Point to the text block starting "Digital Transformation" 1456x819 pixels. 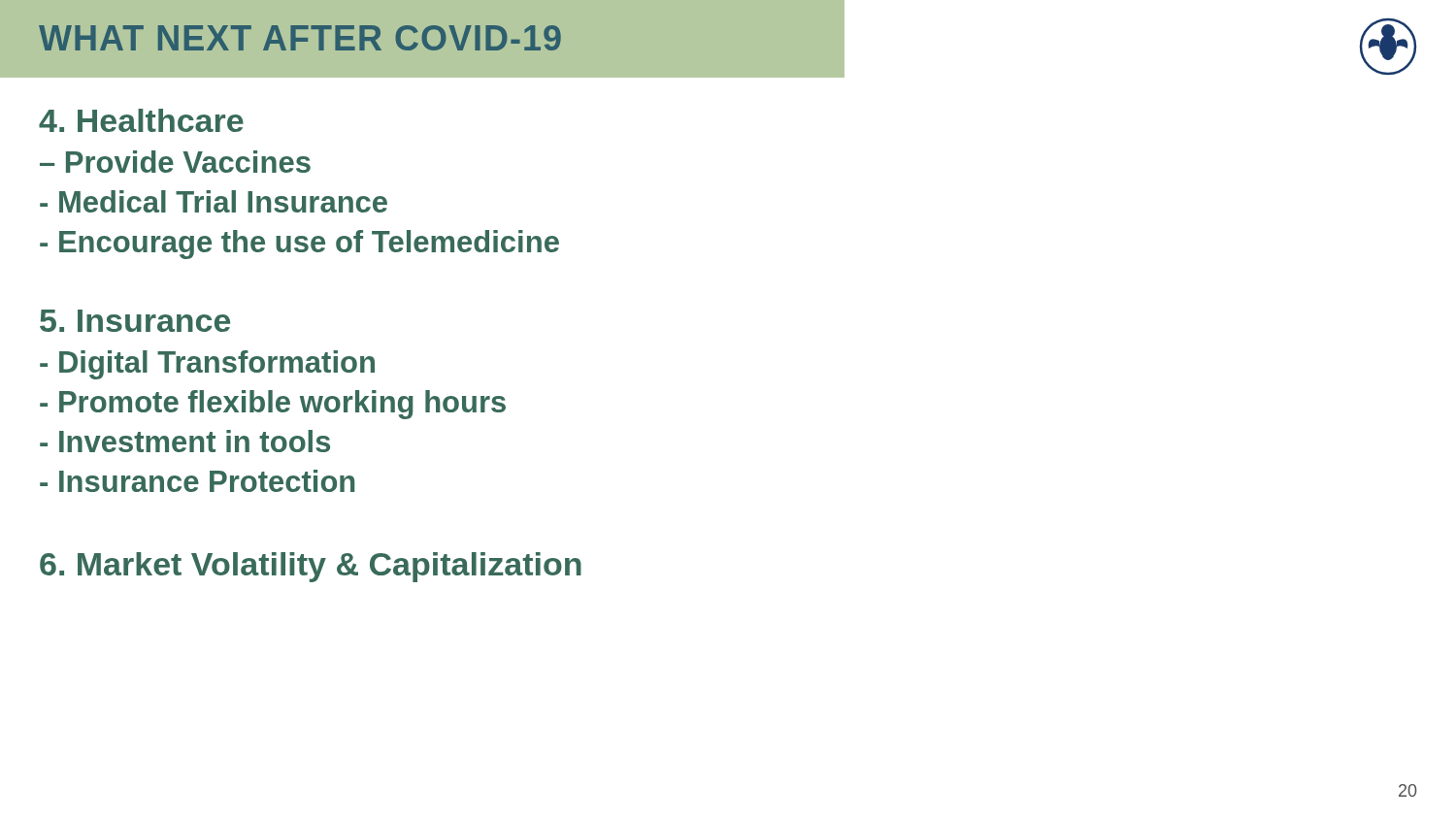[208, 362]
